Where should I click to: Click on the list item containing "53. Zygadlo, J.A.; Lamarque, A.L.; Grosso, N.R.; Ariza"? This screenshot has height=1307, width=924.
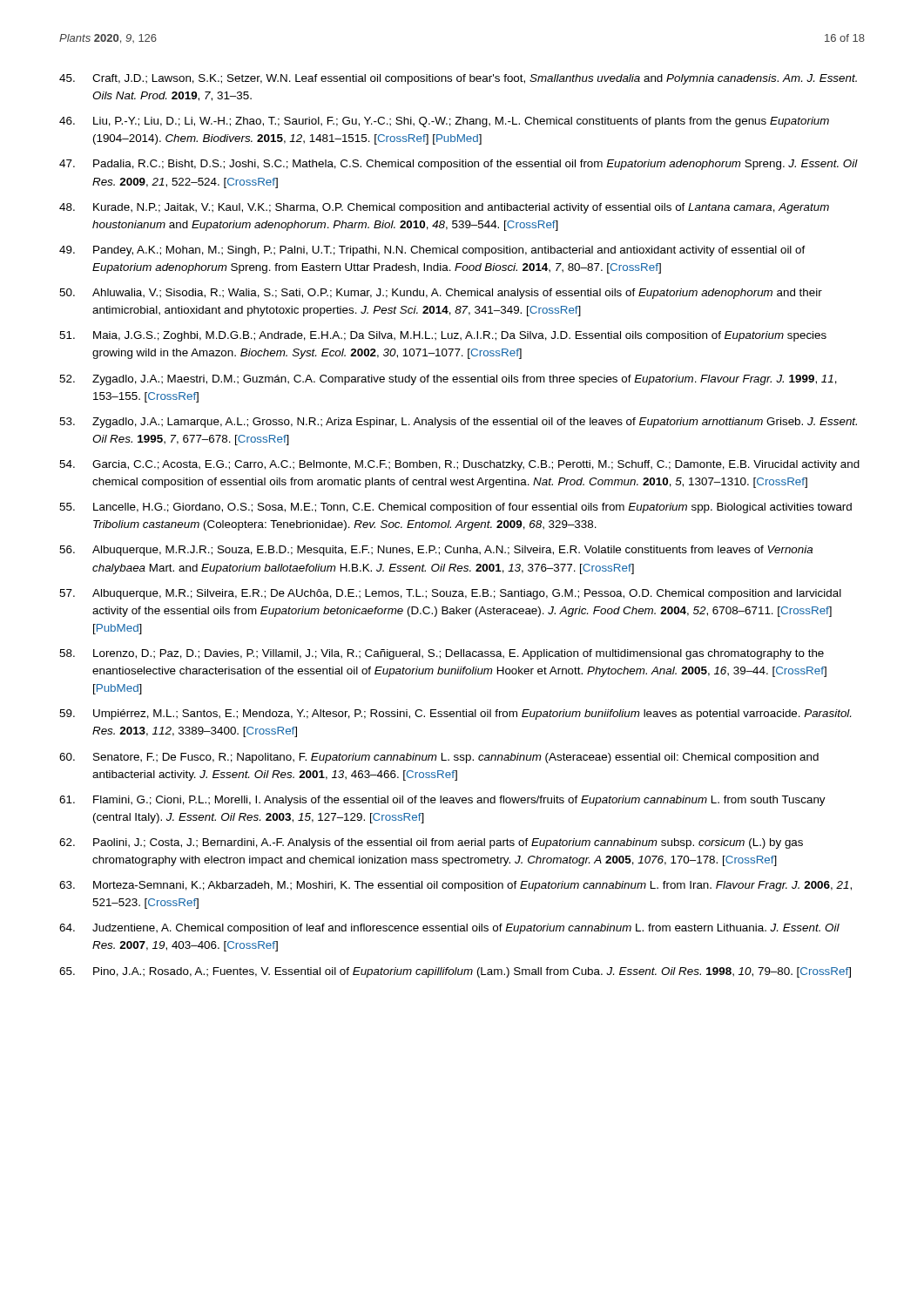click(x=462, y=430)
